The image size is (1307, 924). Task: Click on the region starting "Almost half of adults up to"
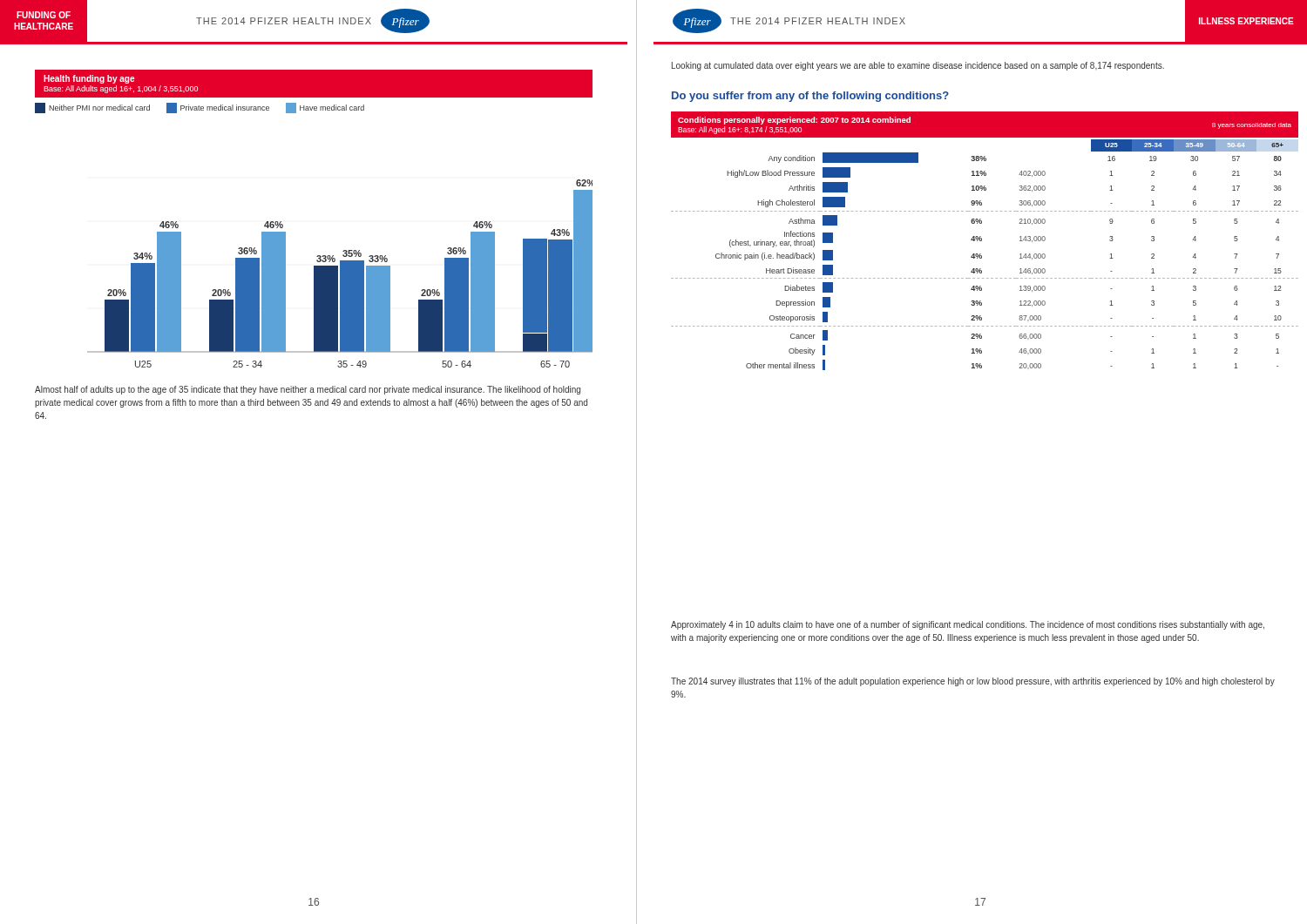tap(311, 403)
